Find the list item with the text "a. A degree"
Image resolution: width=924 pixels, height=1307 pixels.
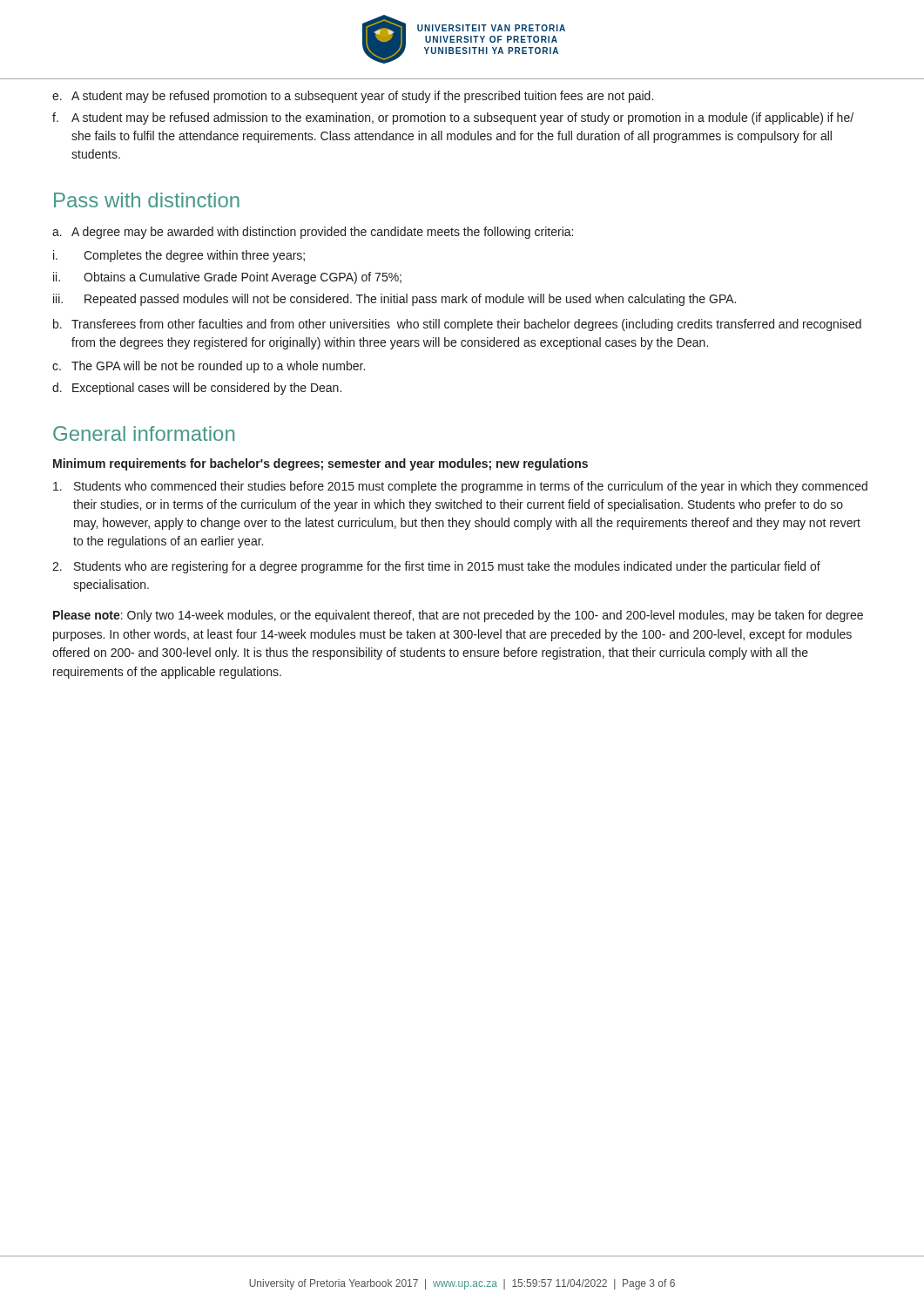pyautogui.click(x=462, y=232)
